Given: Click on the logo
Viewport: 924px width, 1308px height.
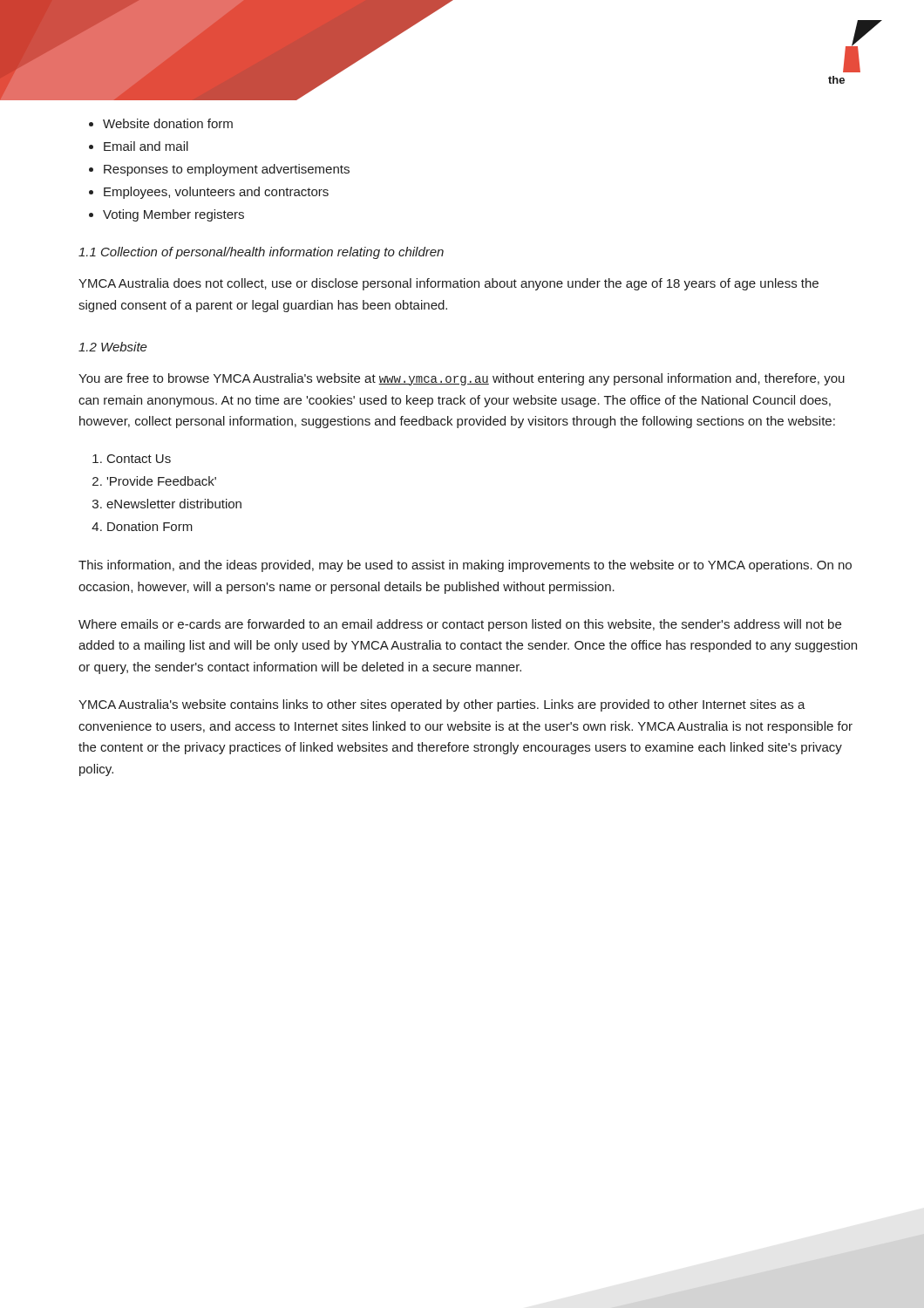Looking at the screenshot, I should (852, 52).
